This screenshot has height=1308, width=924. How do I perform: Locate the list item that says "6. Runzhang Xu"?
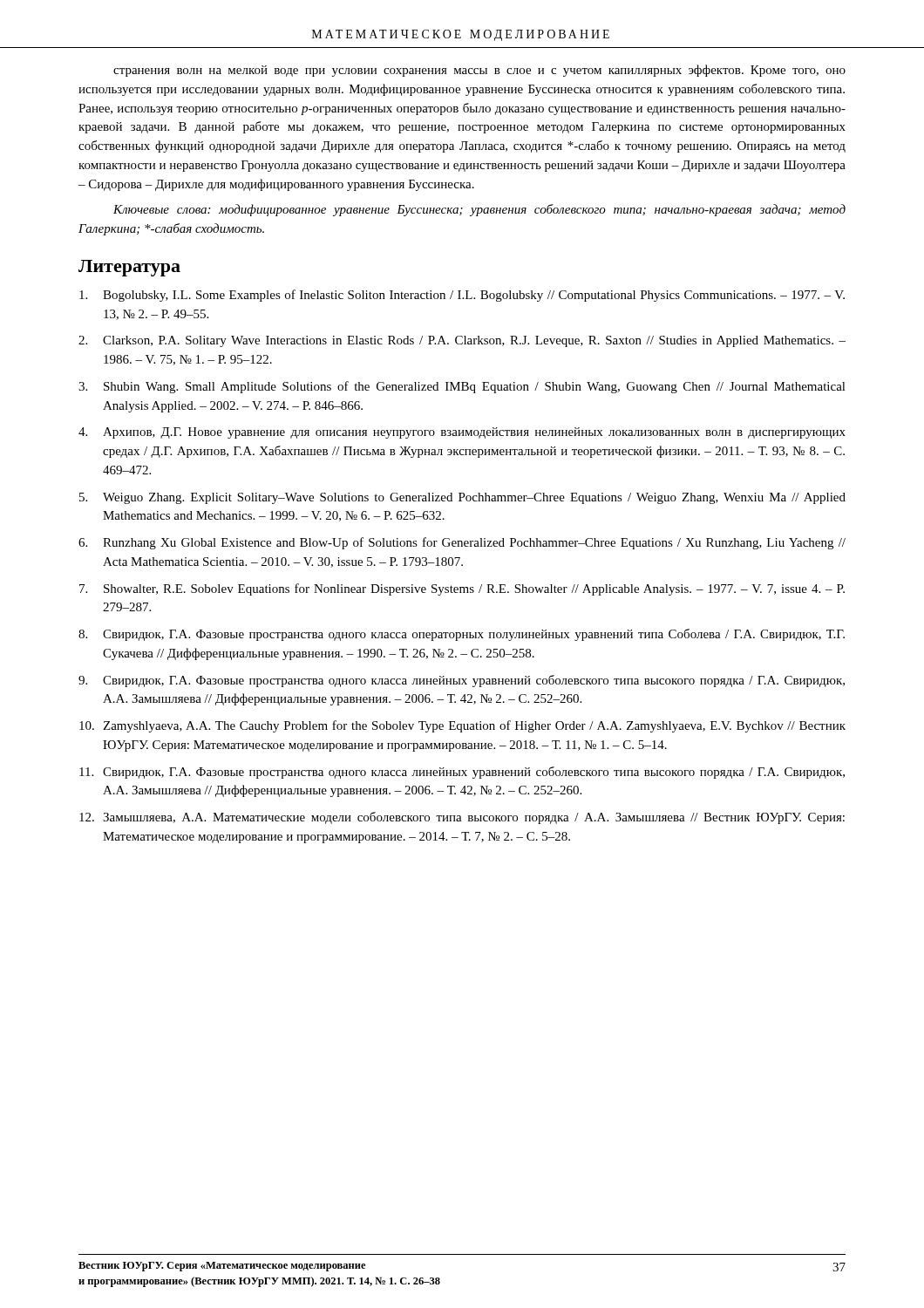(462, 553)
